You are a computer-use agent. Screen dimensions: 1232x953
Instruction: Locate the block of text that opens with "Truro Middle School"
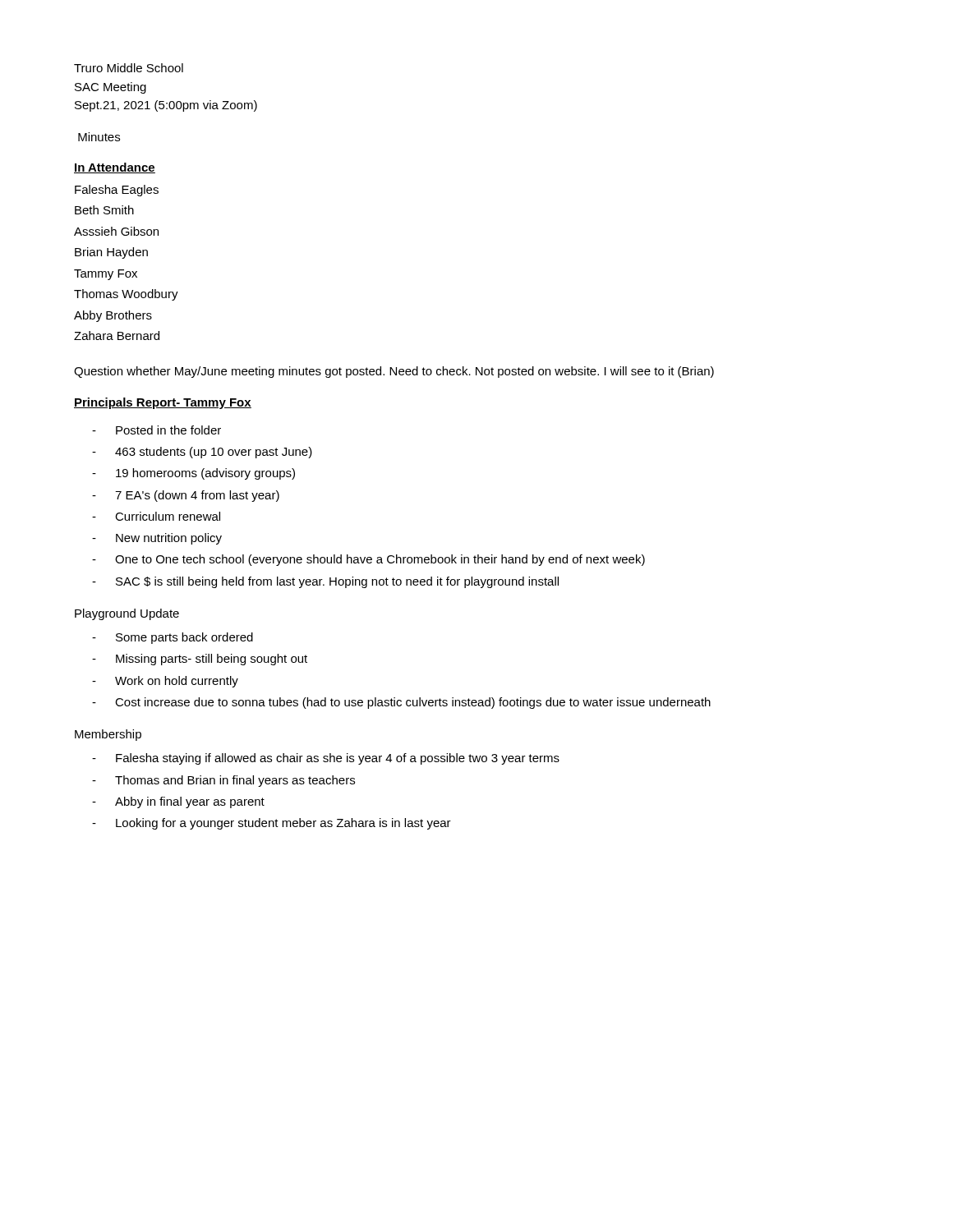(129, 68)
